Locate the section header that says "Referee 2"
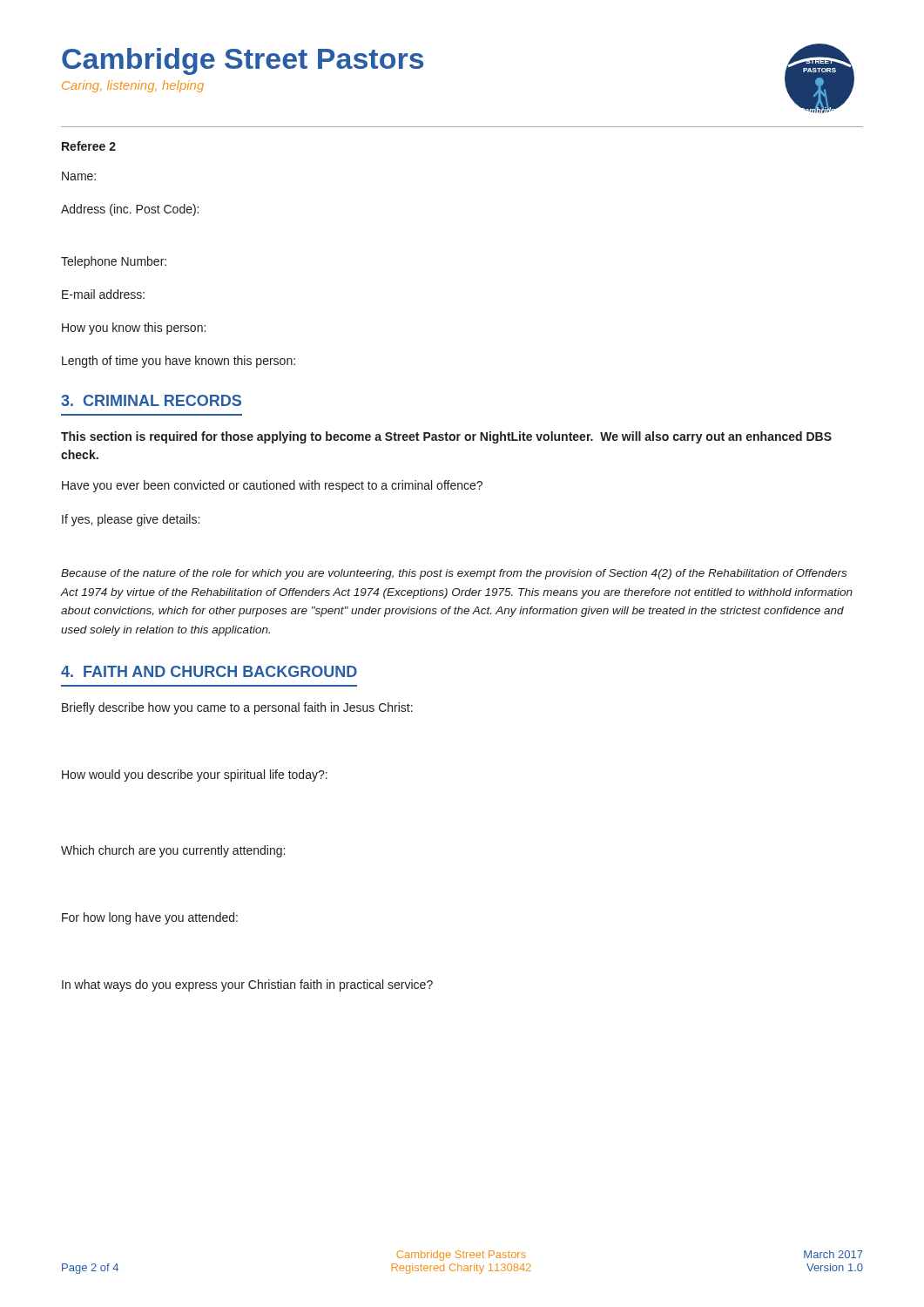 [88, 146]
